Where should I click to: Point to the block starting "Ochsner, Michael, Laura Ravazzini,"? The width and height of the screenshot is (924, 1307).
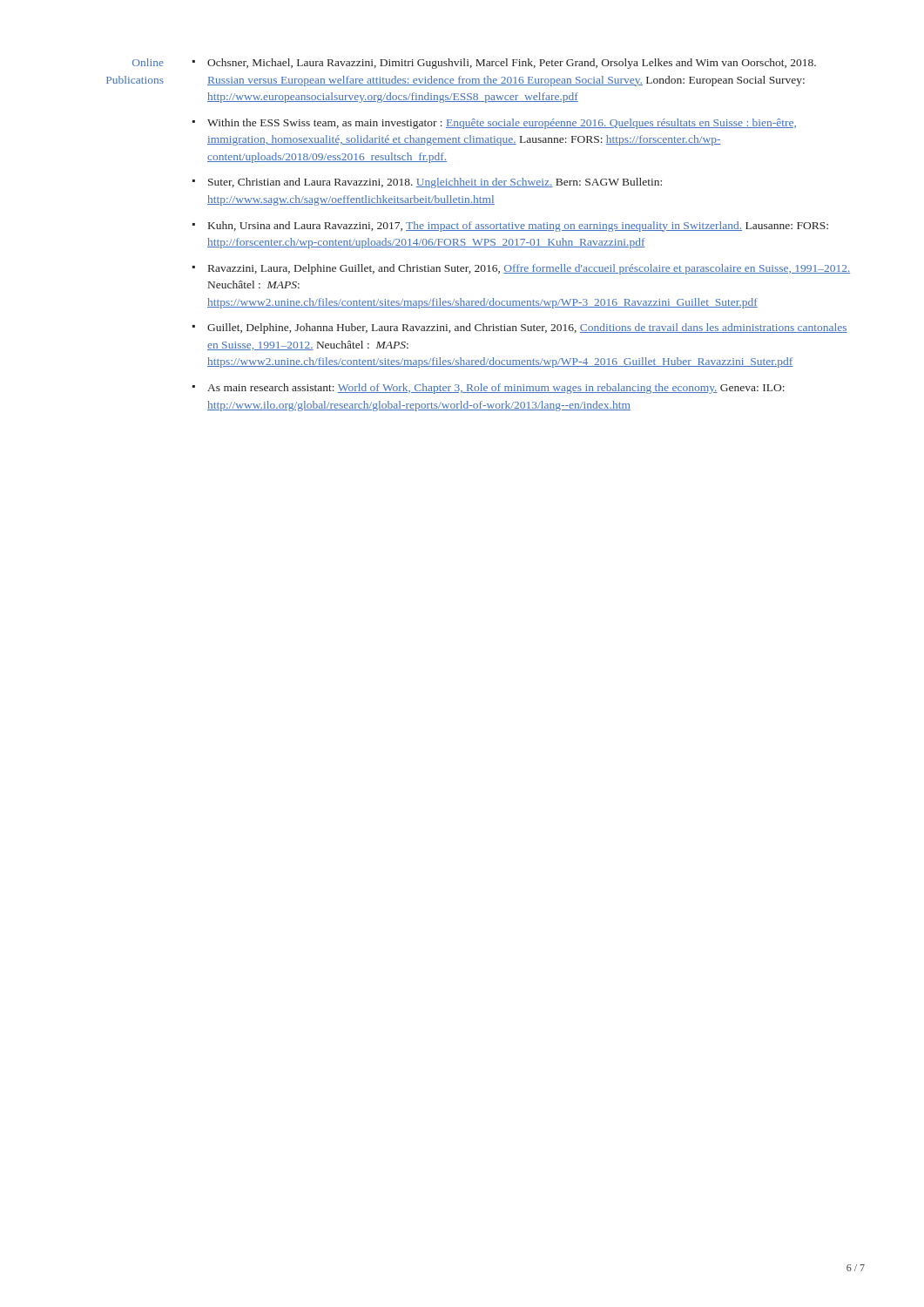click(x=512, y=79)
